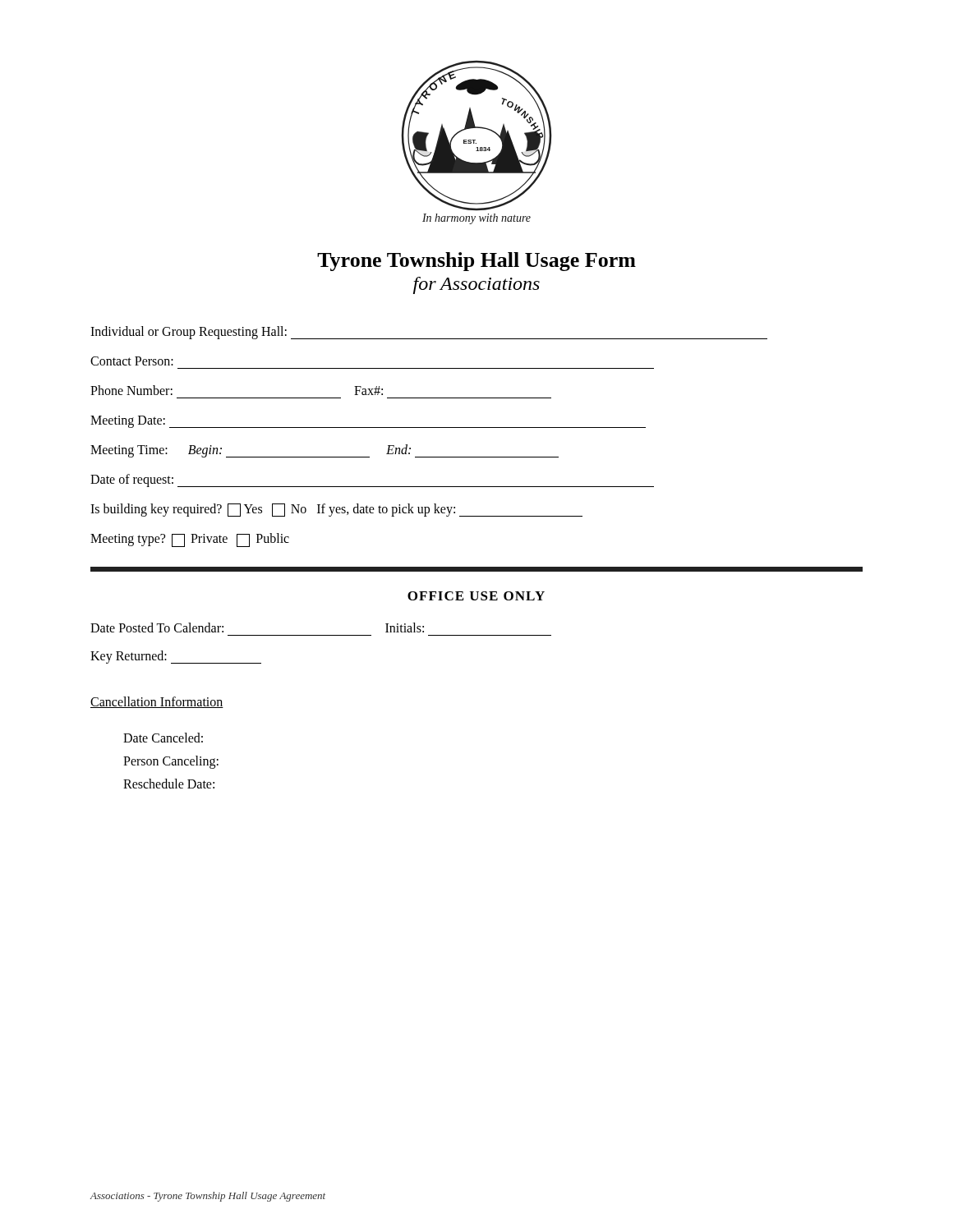Find the text that reads "Individual or Group Requesting Hall:"
Image resolution: width=953 pixels, height=1232 pixels.
(429, 332)
